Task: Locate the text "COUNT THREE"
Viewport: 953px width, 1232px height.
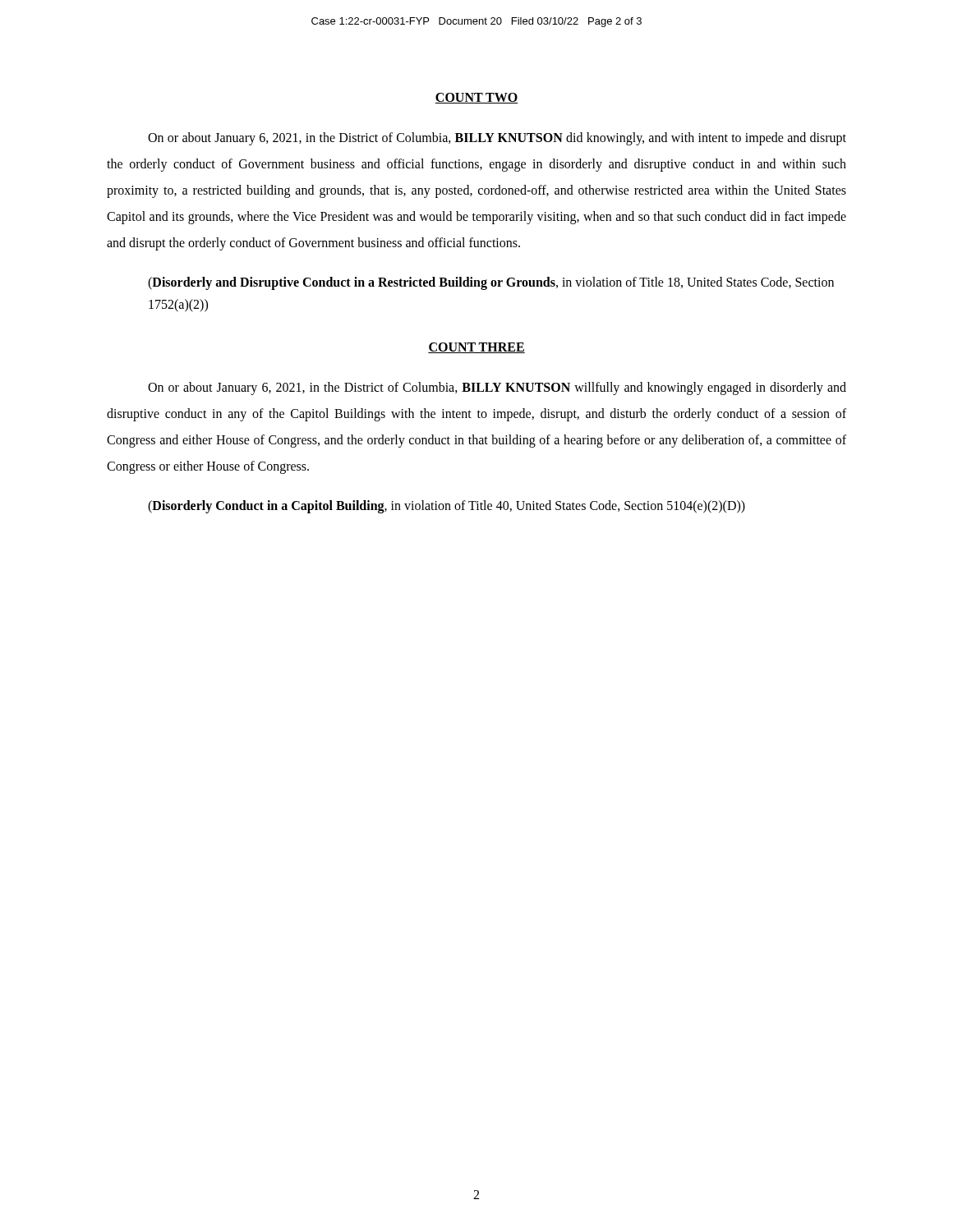Action: click(x=476, y=347)
